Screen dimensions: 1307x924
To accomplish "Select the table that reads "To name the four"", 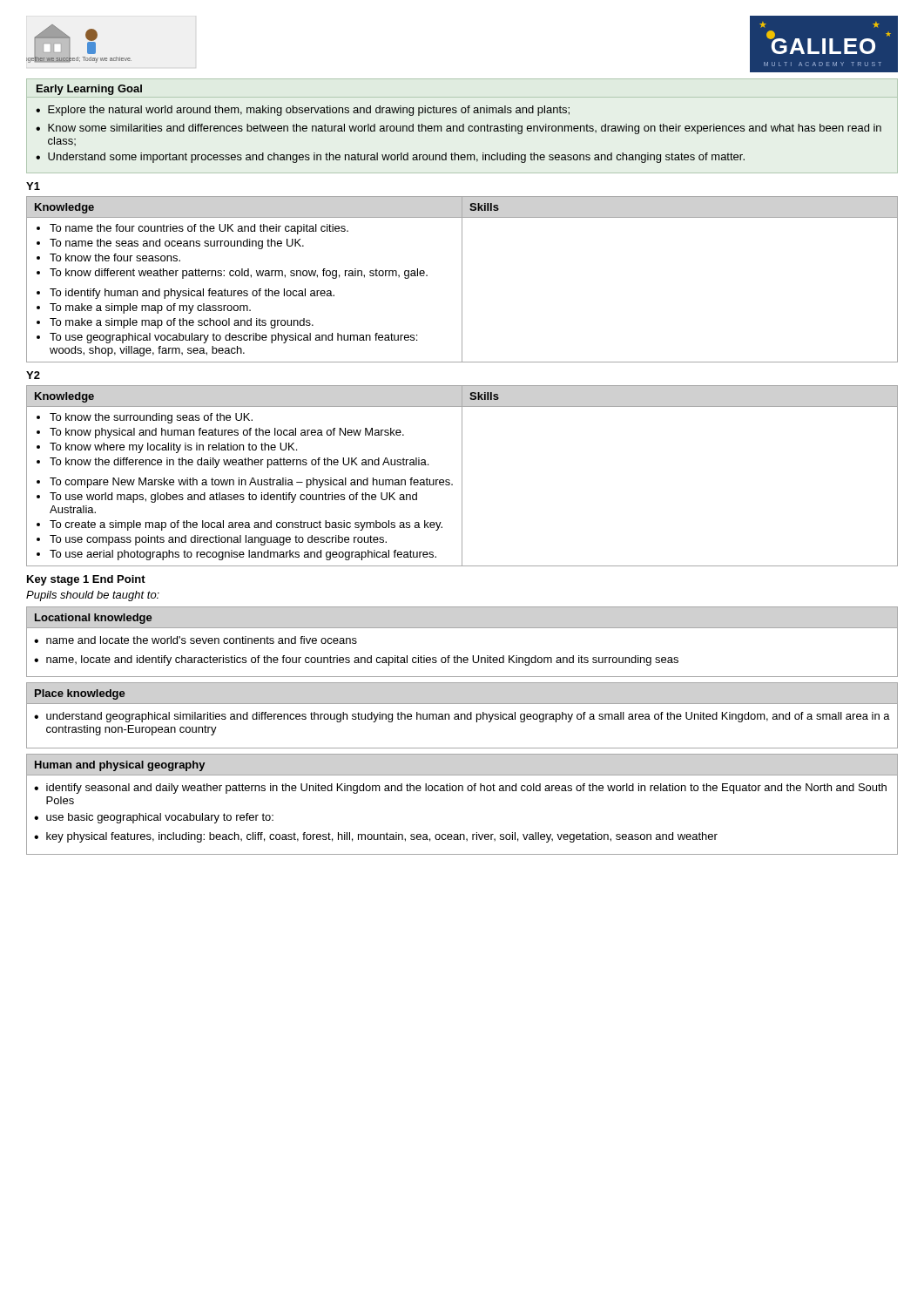I will point(462,279).
